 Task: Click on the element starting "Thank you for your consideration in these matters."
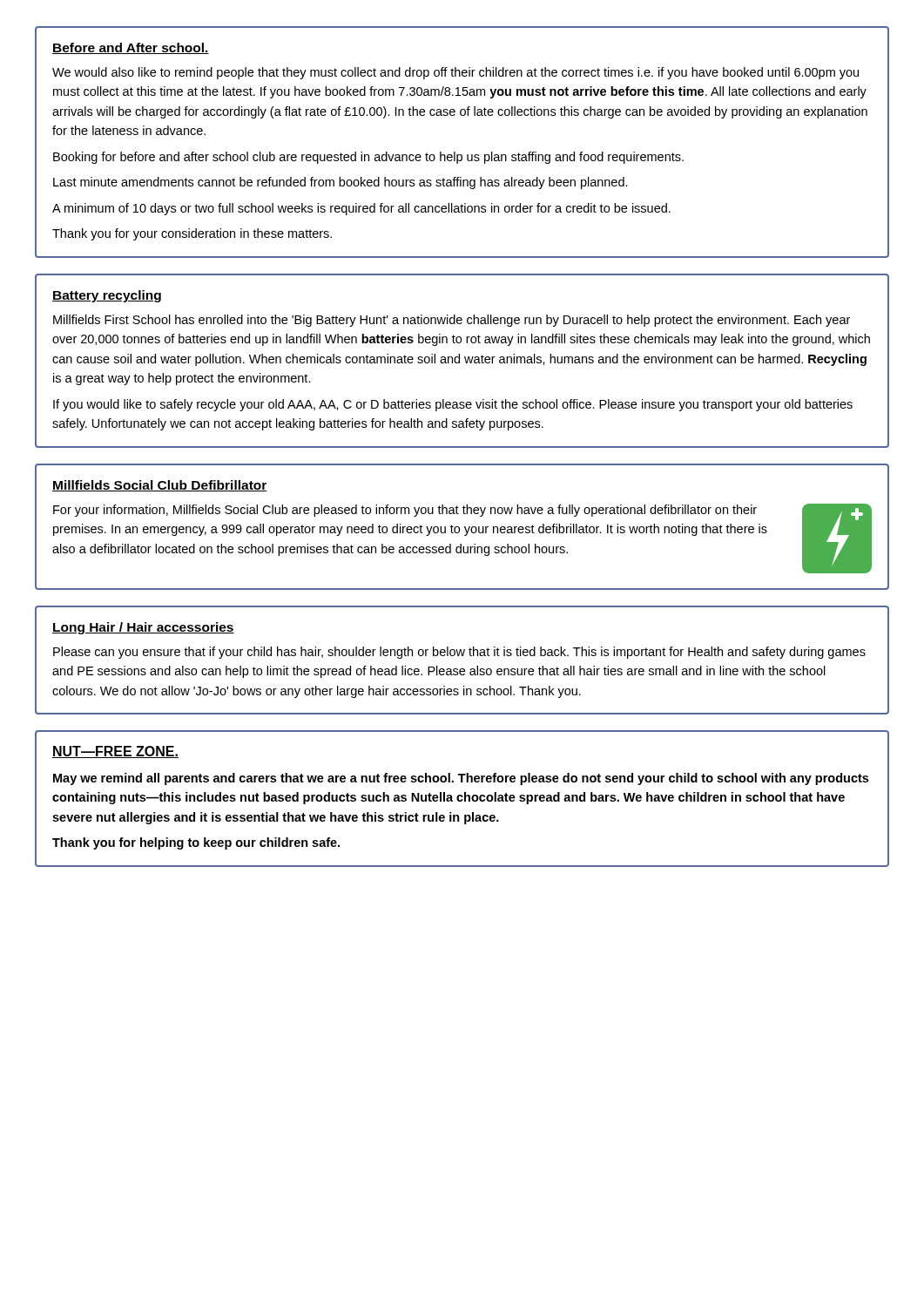[x=193, y=234]
